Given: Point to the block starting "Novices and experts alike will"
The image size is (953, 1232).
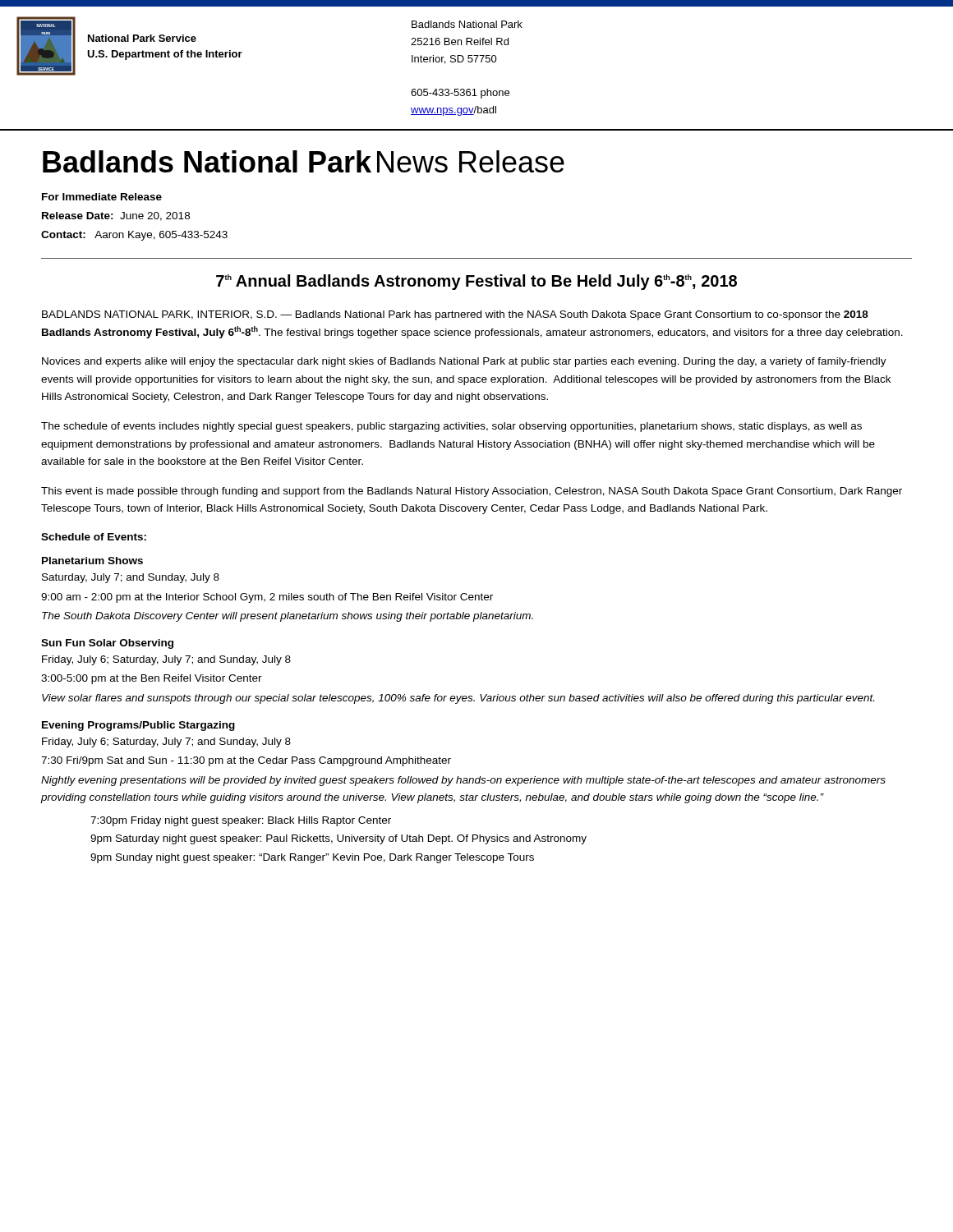Looking at the screenshot, I should coord(466,379).
